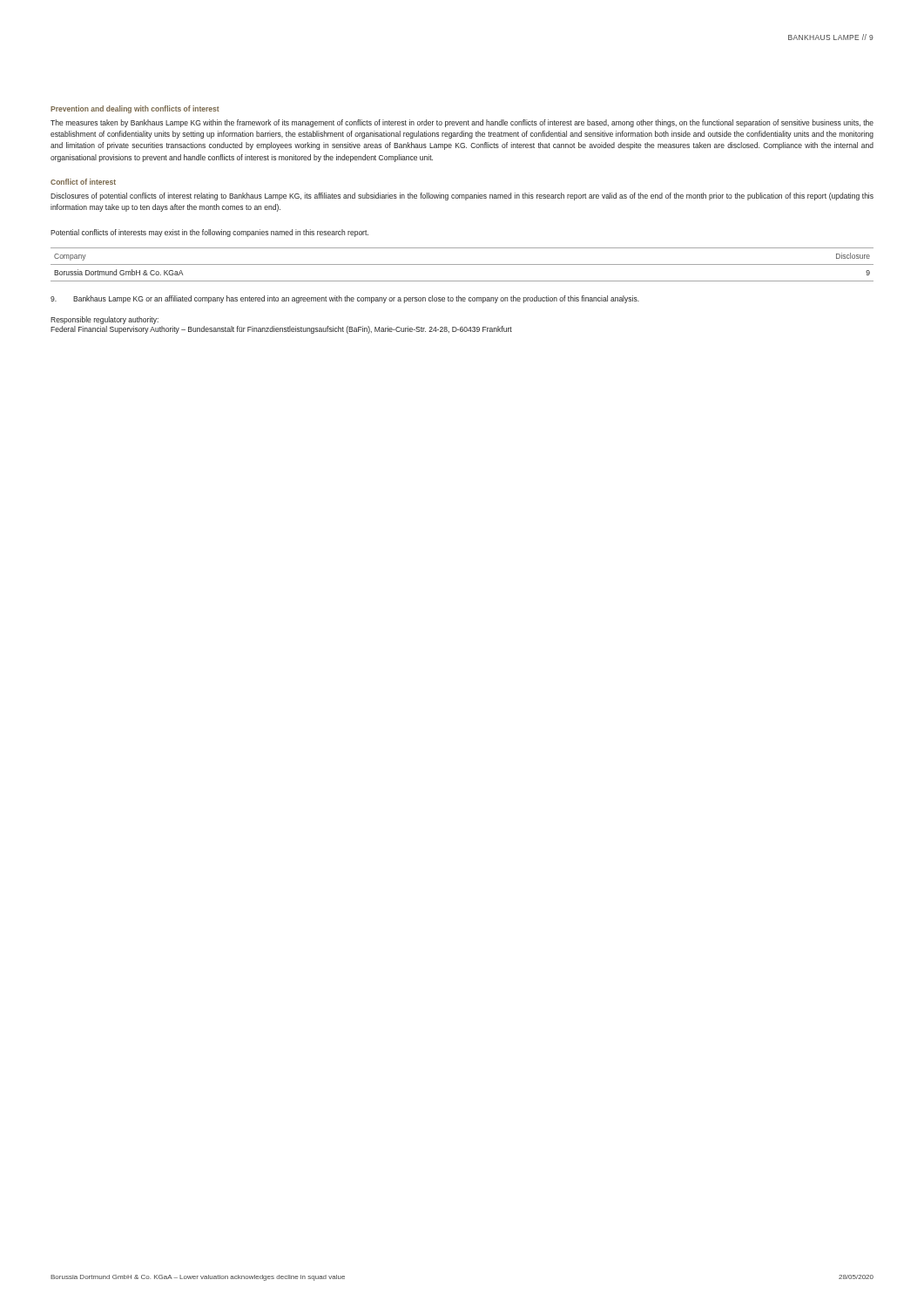Find the section header containing "Conflict of interest"
The image size is (924, 1307).
pyautogui.click(x=83, y=182)
